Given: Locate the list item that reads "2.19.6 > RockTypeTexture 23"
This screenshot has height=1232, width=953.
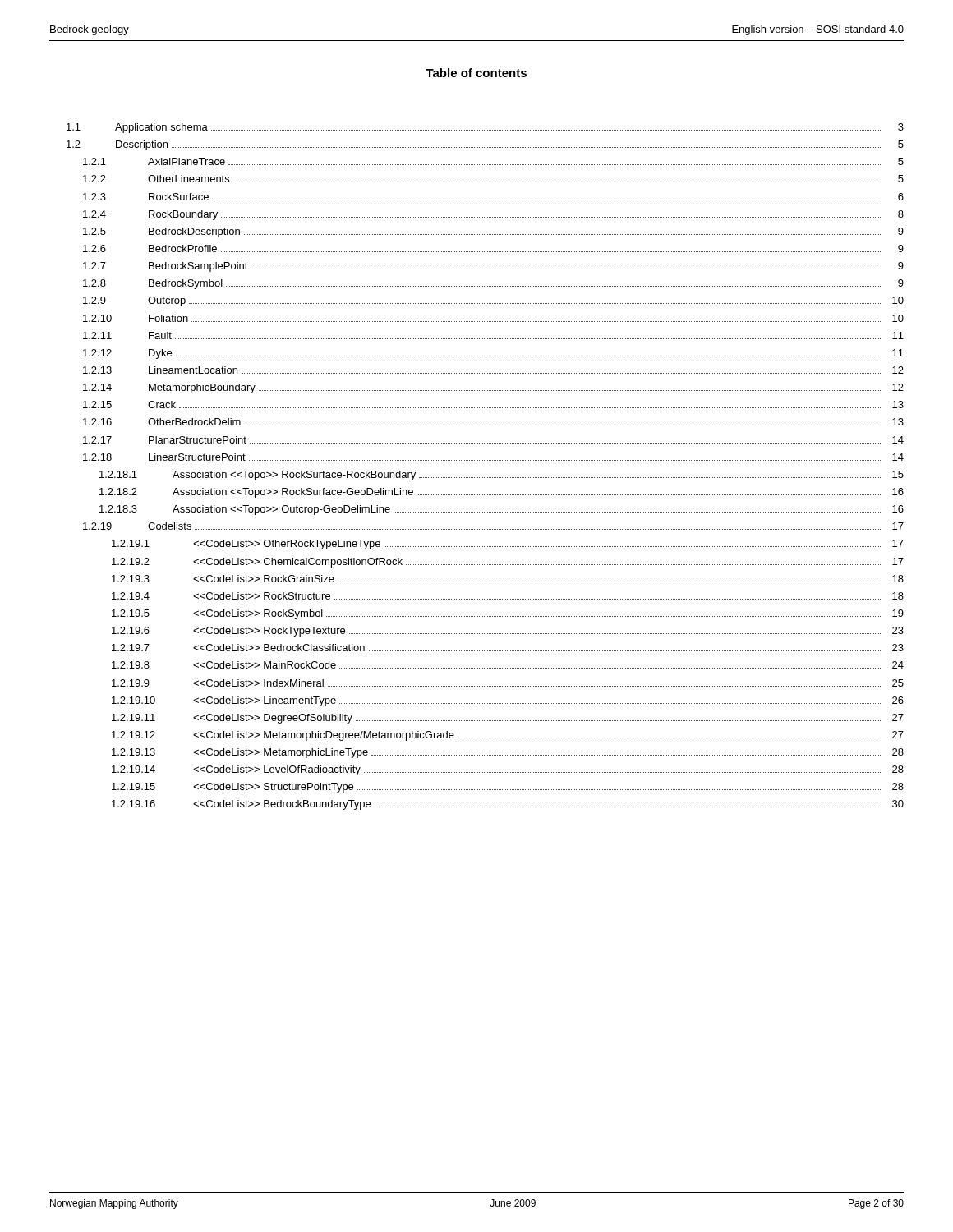Looking at the screenshot, I should point(485,631).
